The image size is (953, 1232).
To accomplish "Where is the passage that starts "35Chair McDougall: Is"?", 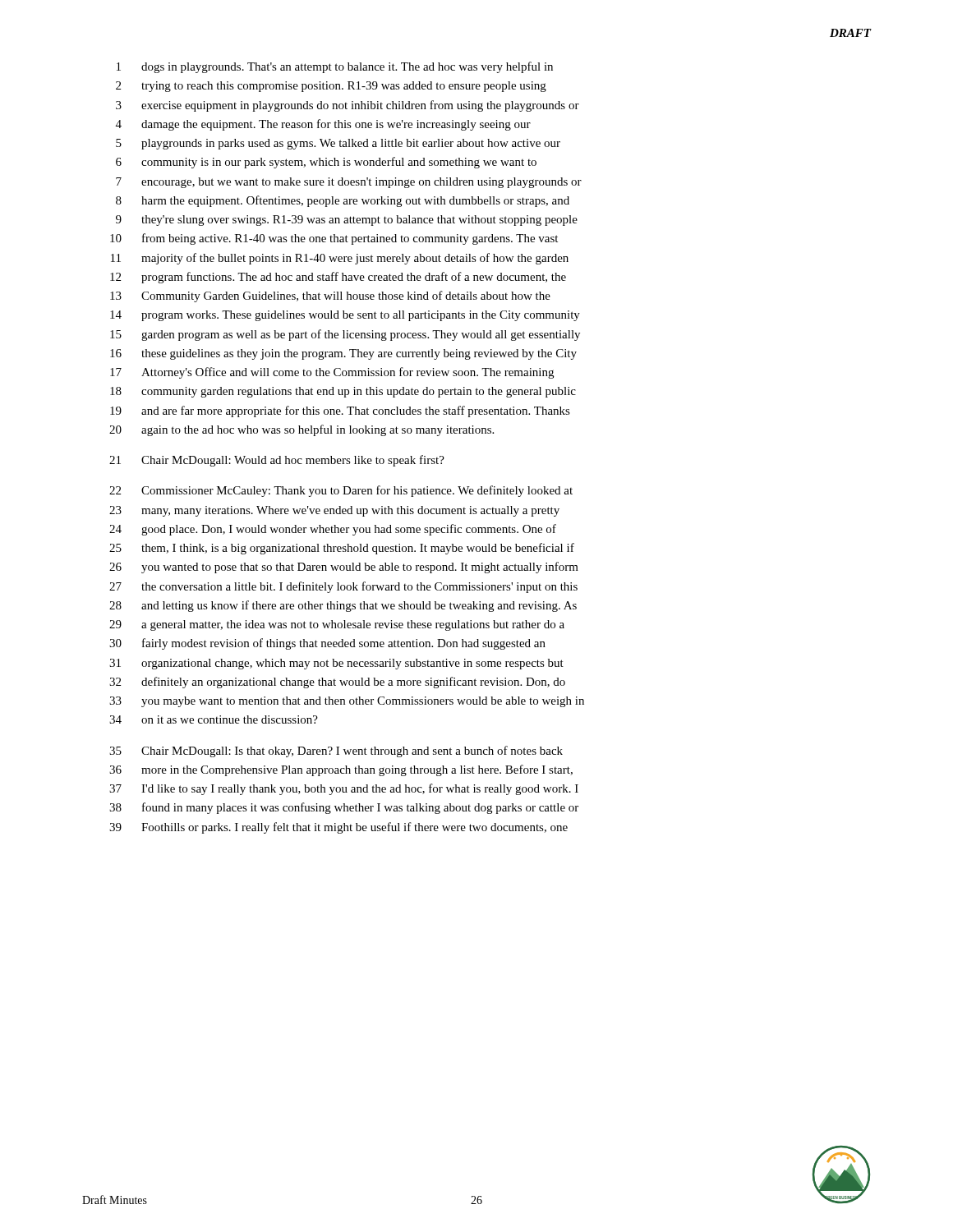I will coord(476,789).
